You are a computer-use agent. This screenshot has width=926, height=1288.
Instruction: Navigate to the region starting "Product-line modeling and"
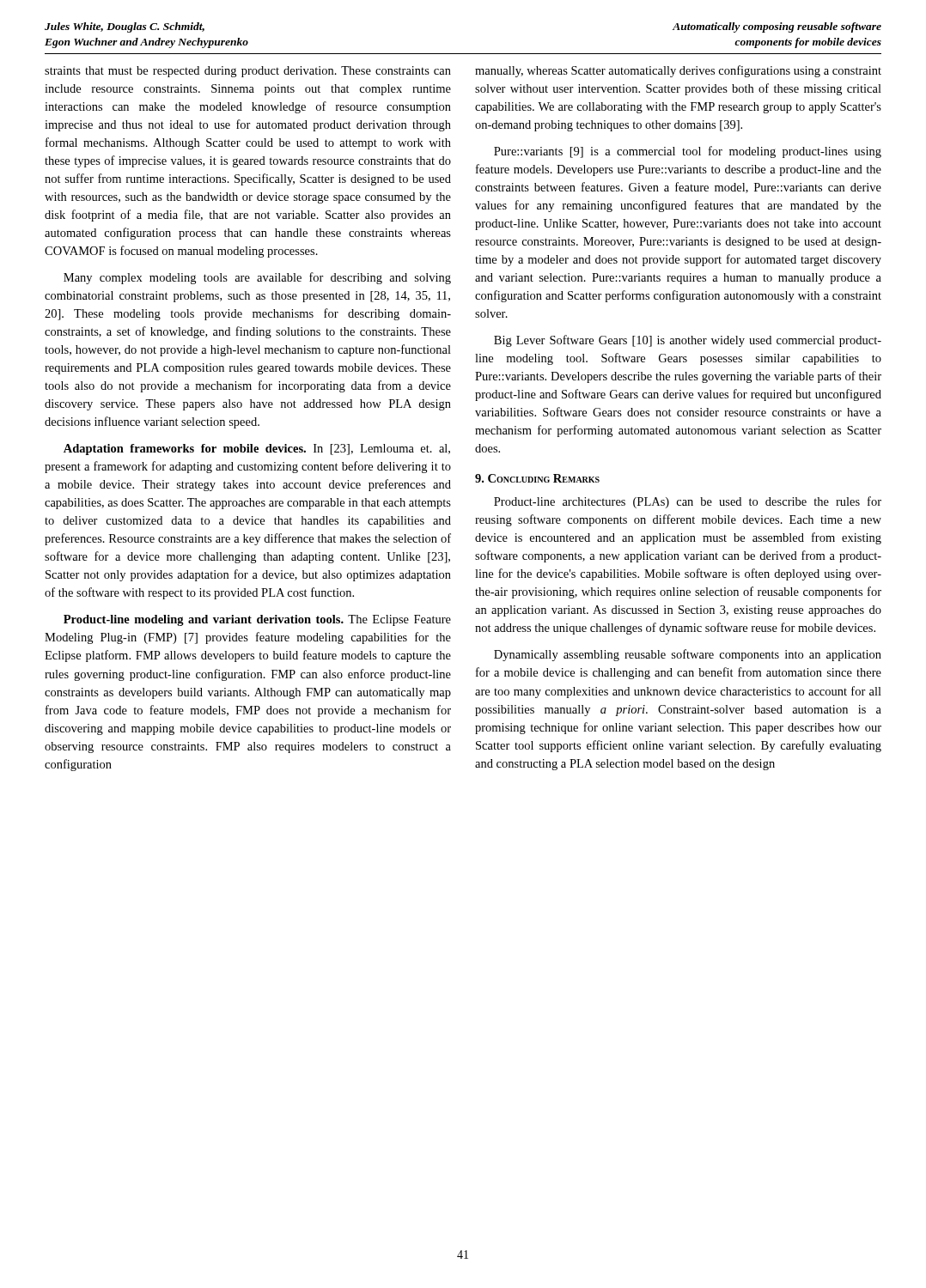click(248, 692)
